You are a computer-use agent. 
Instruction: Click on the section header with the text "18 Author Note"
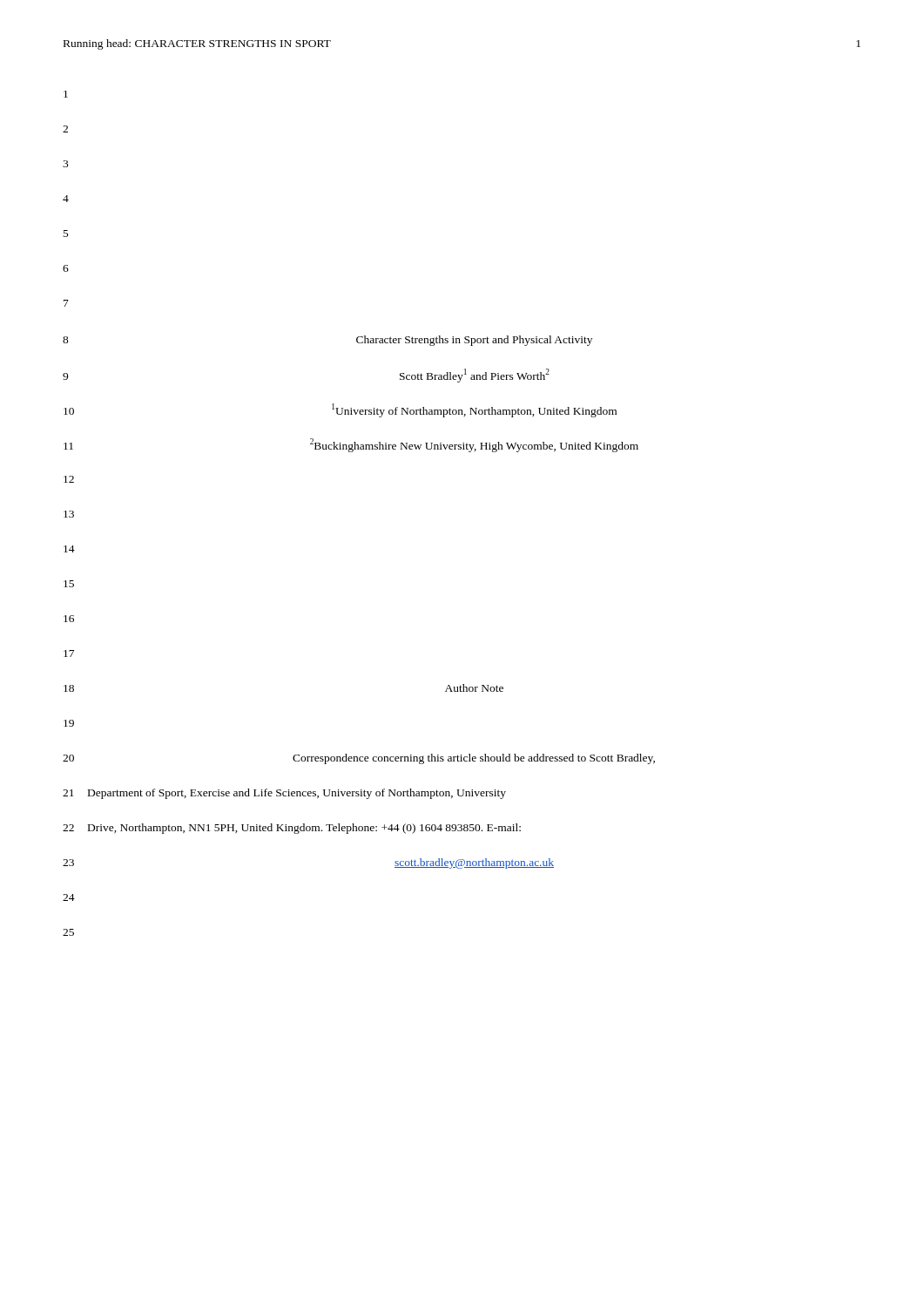(462, 688)
